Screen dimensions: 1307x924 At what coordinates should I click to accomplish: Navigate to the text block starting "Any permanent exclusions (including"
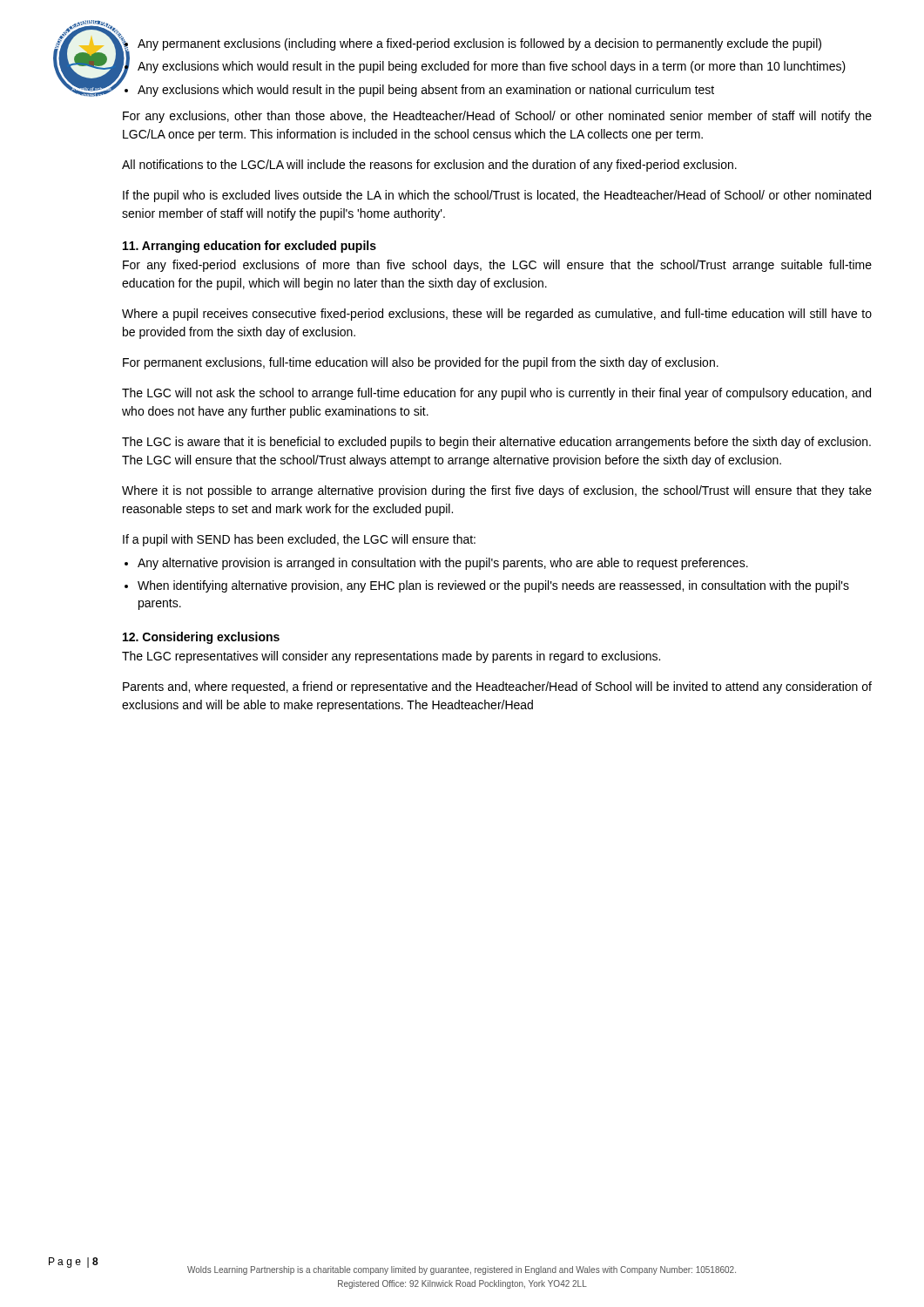(480, 44)
